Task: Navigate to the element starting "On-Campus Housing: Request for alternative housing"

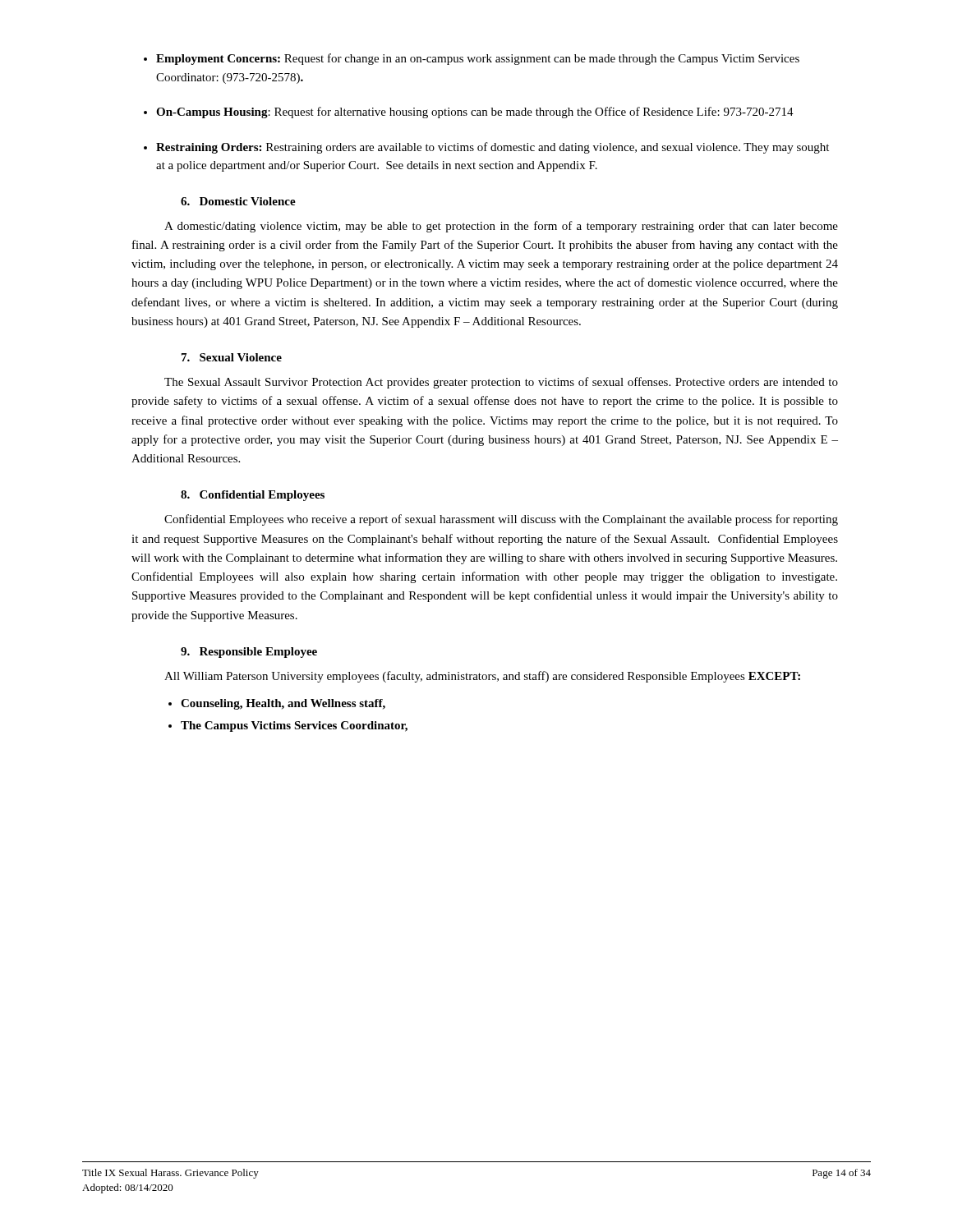Action: coord(475,112)
